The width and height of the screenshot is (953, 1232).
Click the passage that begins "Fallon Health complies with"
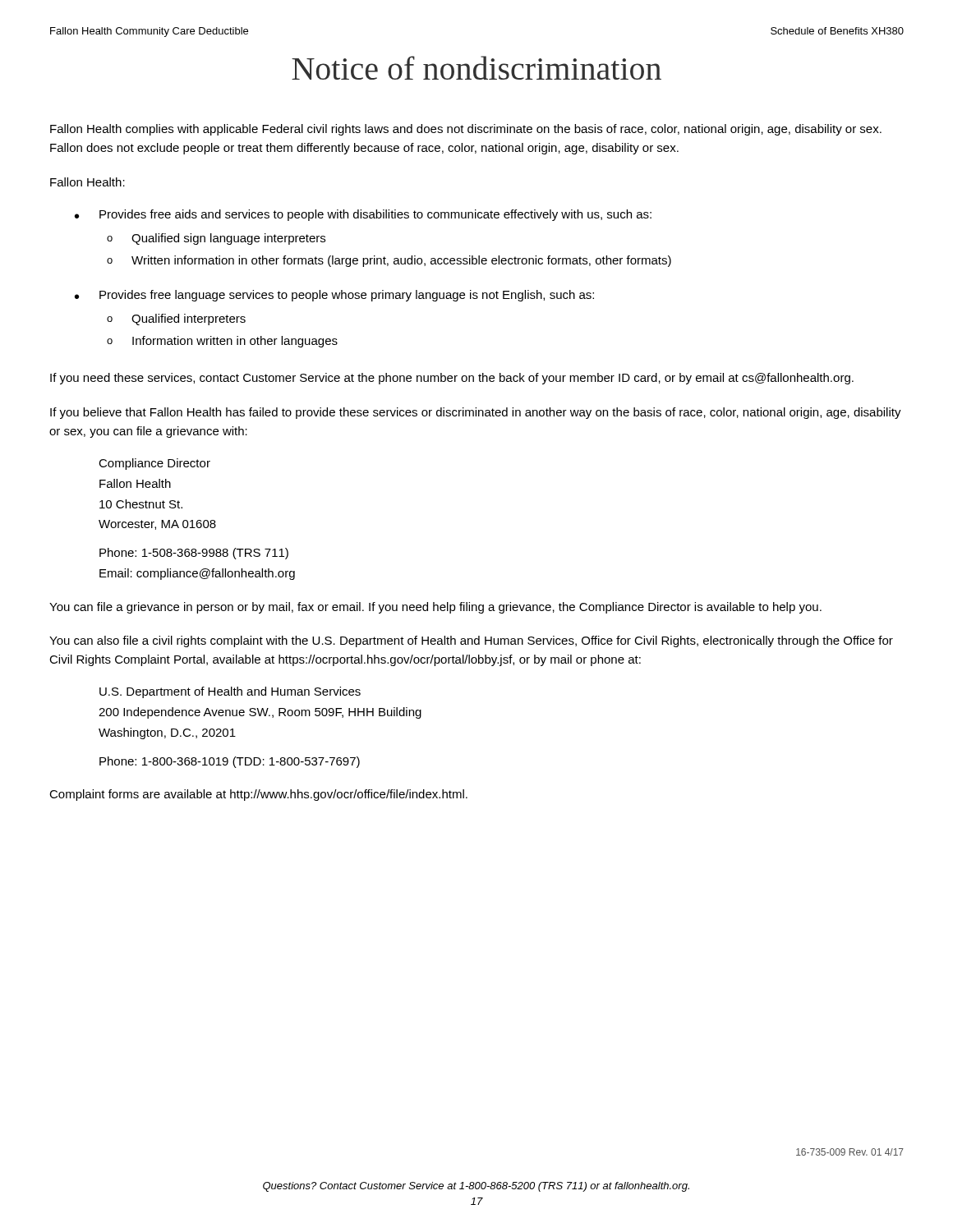(x=476, y=138)
